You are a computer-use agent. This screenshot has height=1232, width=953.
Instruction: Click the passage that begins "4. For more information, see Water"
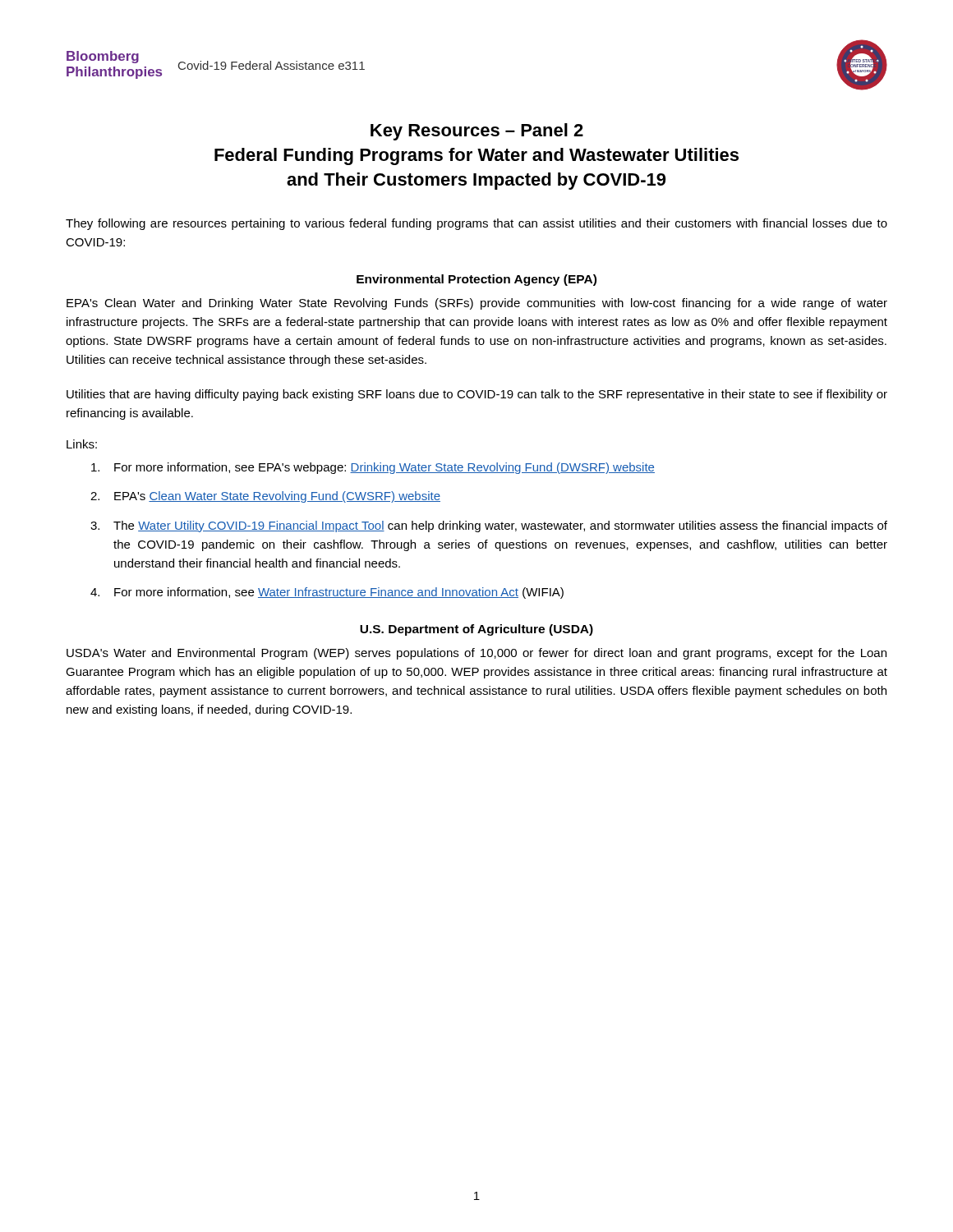tap(489, 592)
